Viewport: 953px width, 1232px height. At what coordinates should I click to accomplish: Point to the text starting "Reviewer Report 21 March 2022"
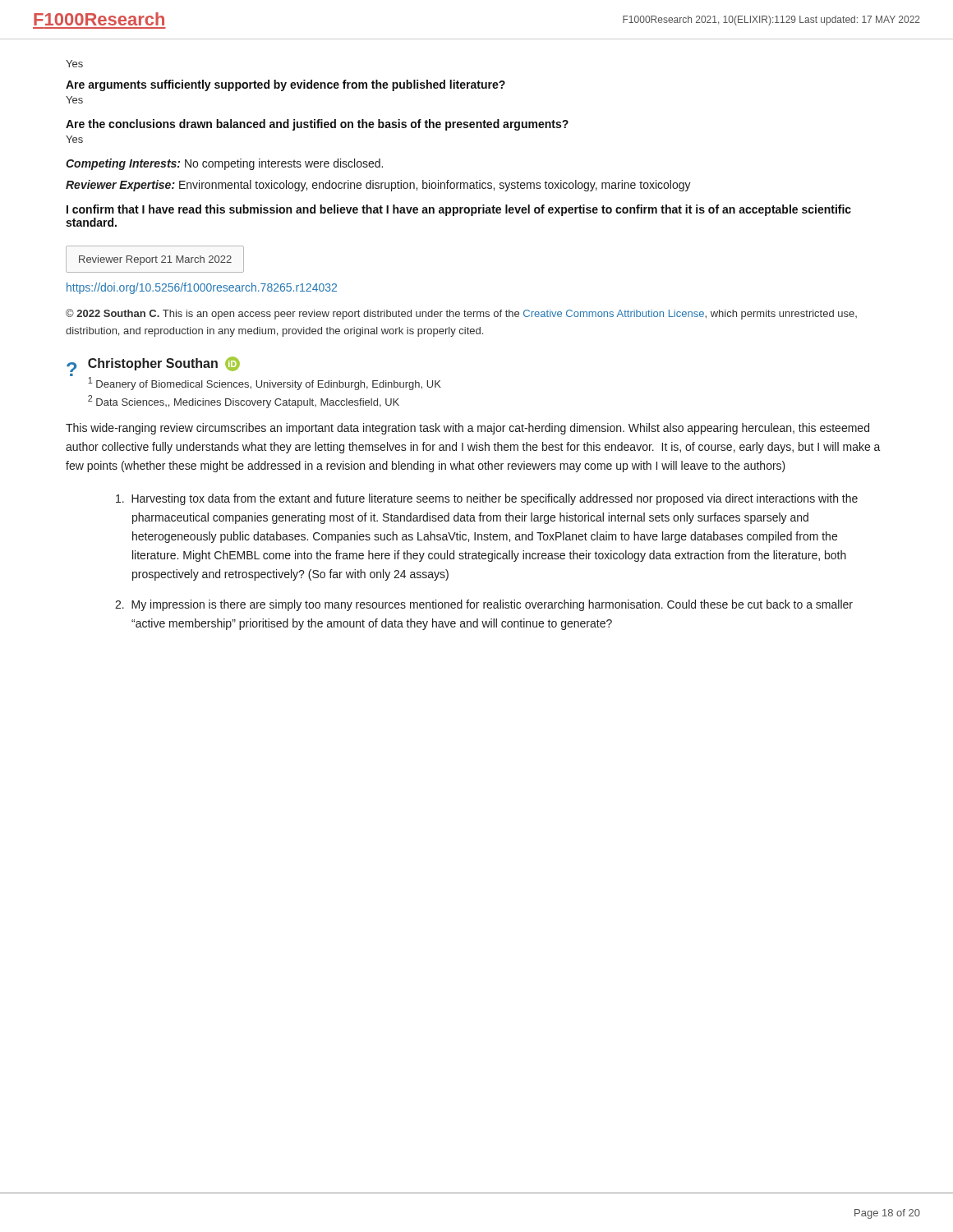(155, 259)
